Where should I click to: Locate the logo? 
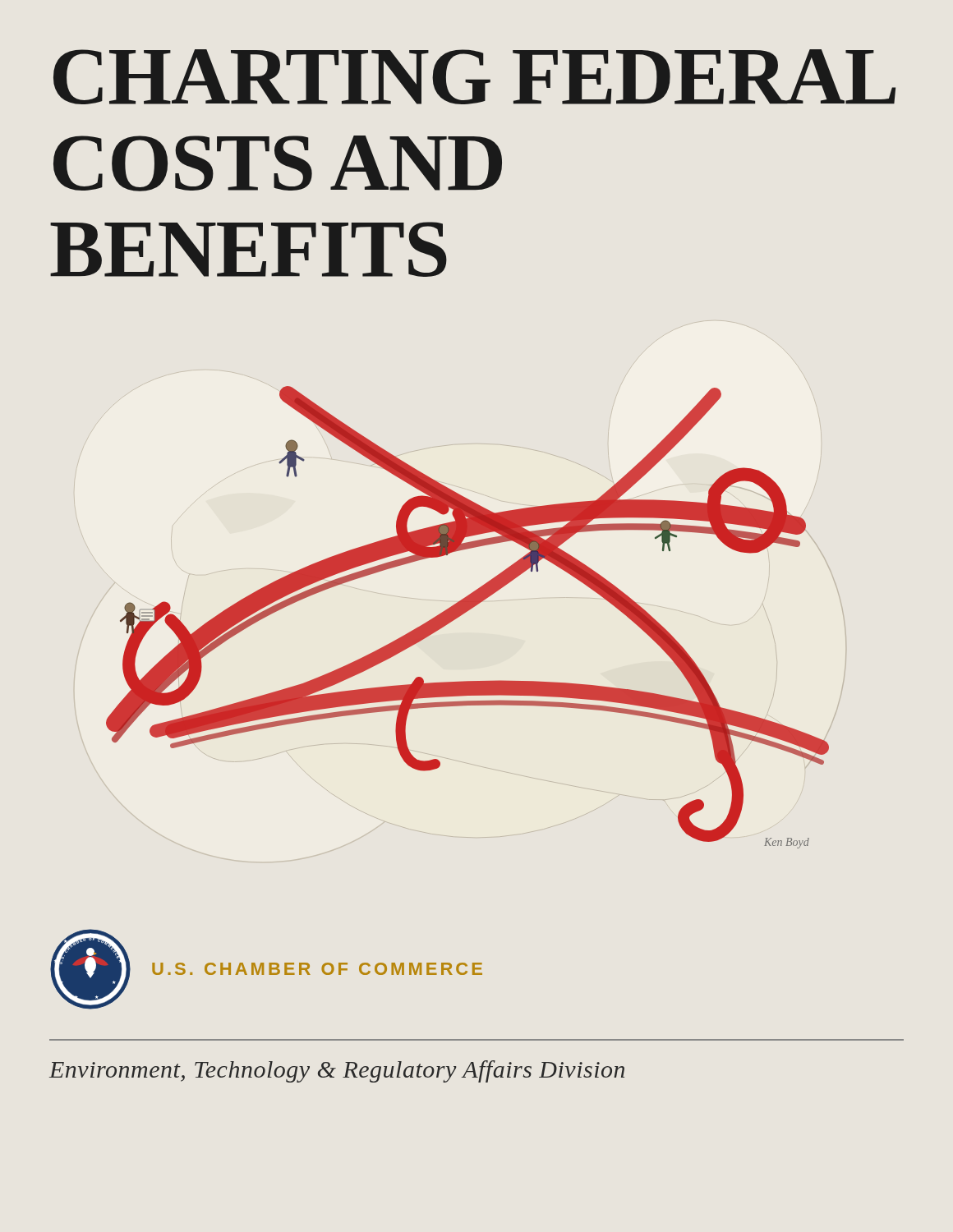[x=267, y=969]
